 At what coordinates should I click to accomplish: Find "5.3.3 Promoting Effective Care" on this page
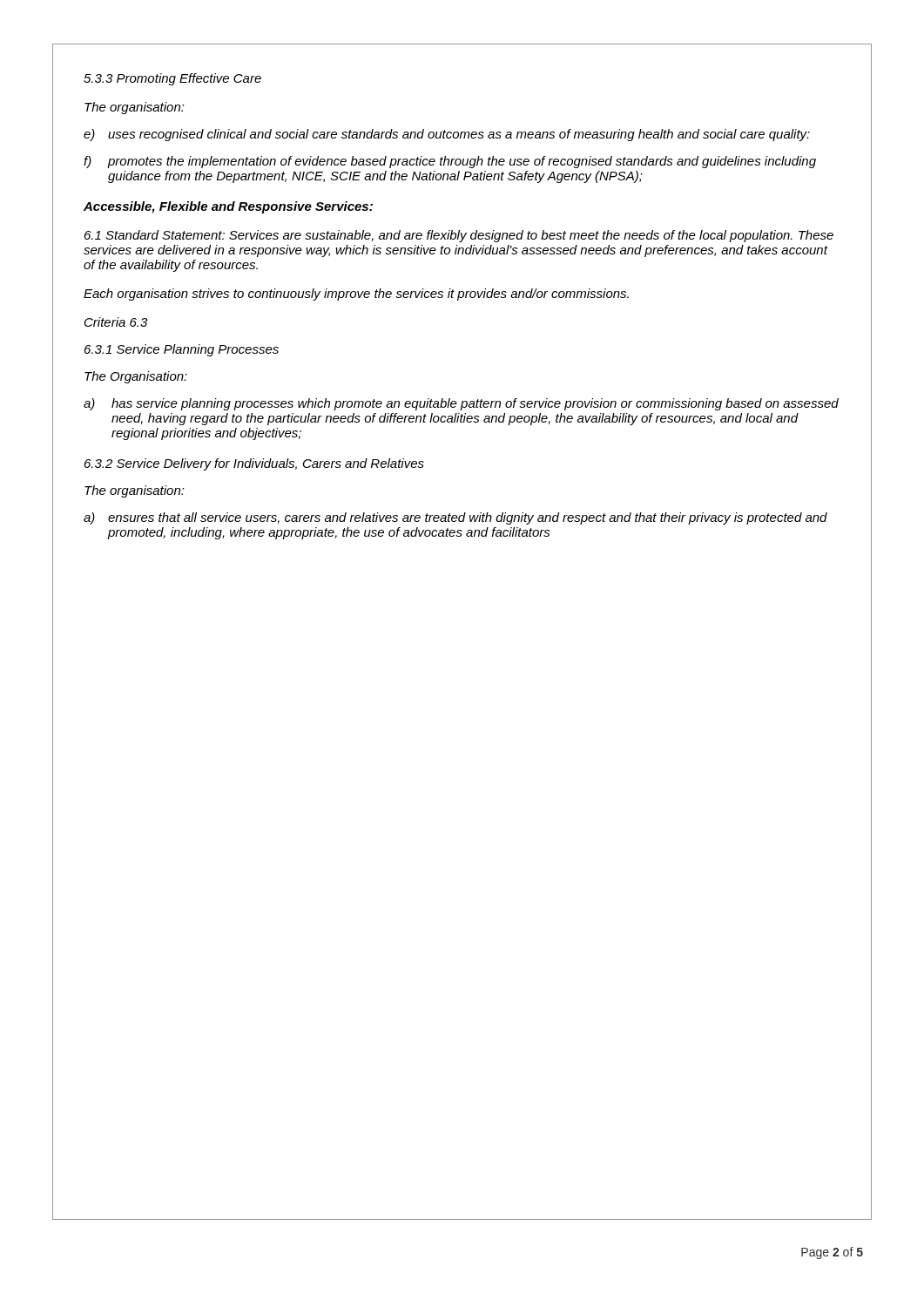coord(173,78)
